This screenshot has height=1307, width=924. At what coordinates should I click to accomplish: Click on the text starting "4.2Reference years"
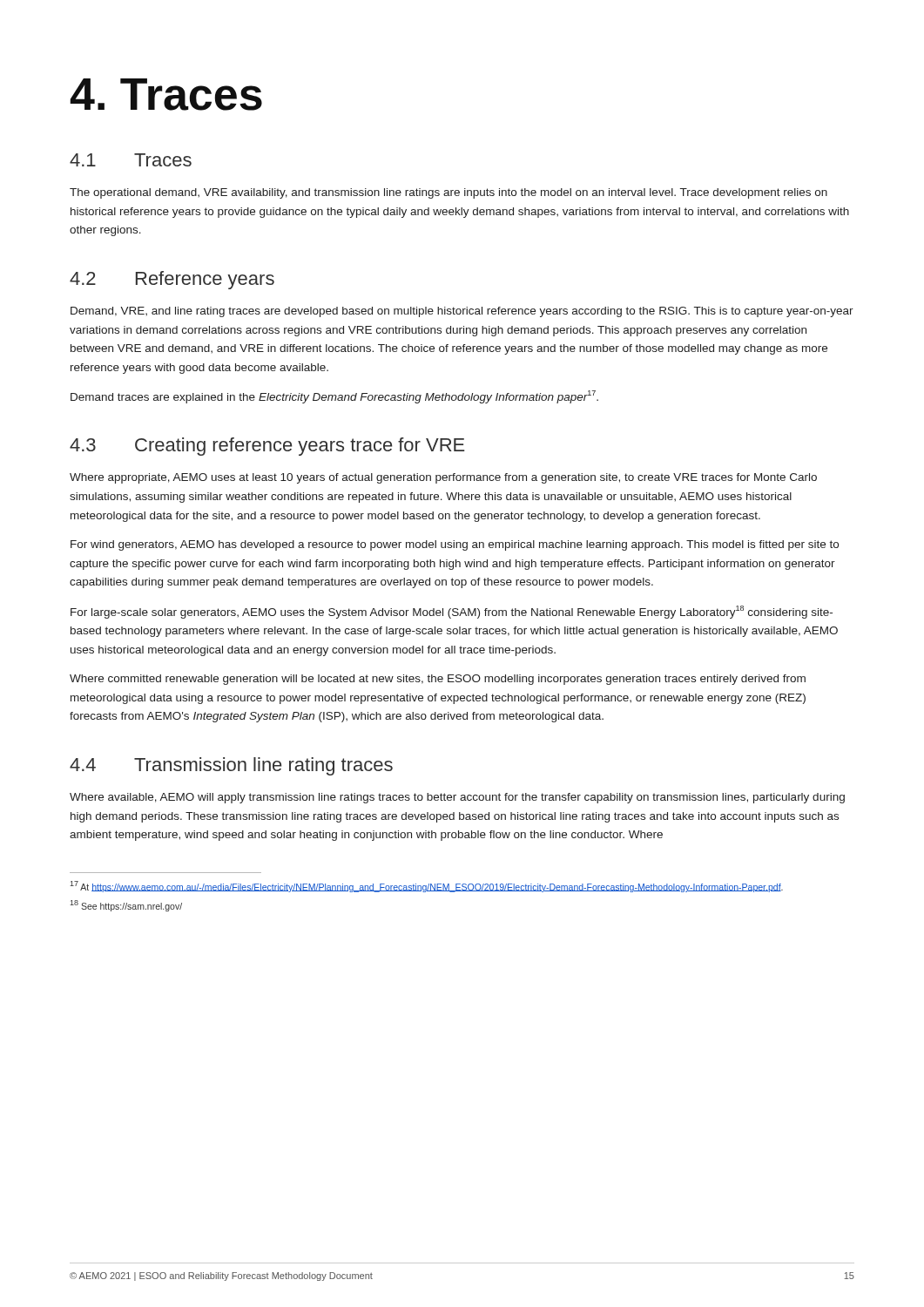[x=172, y=280]
